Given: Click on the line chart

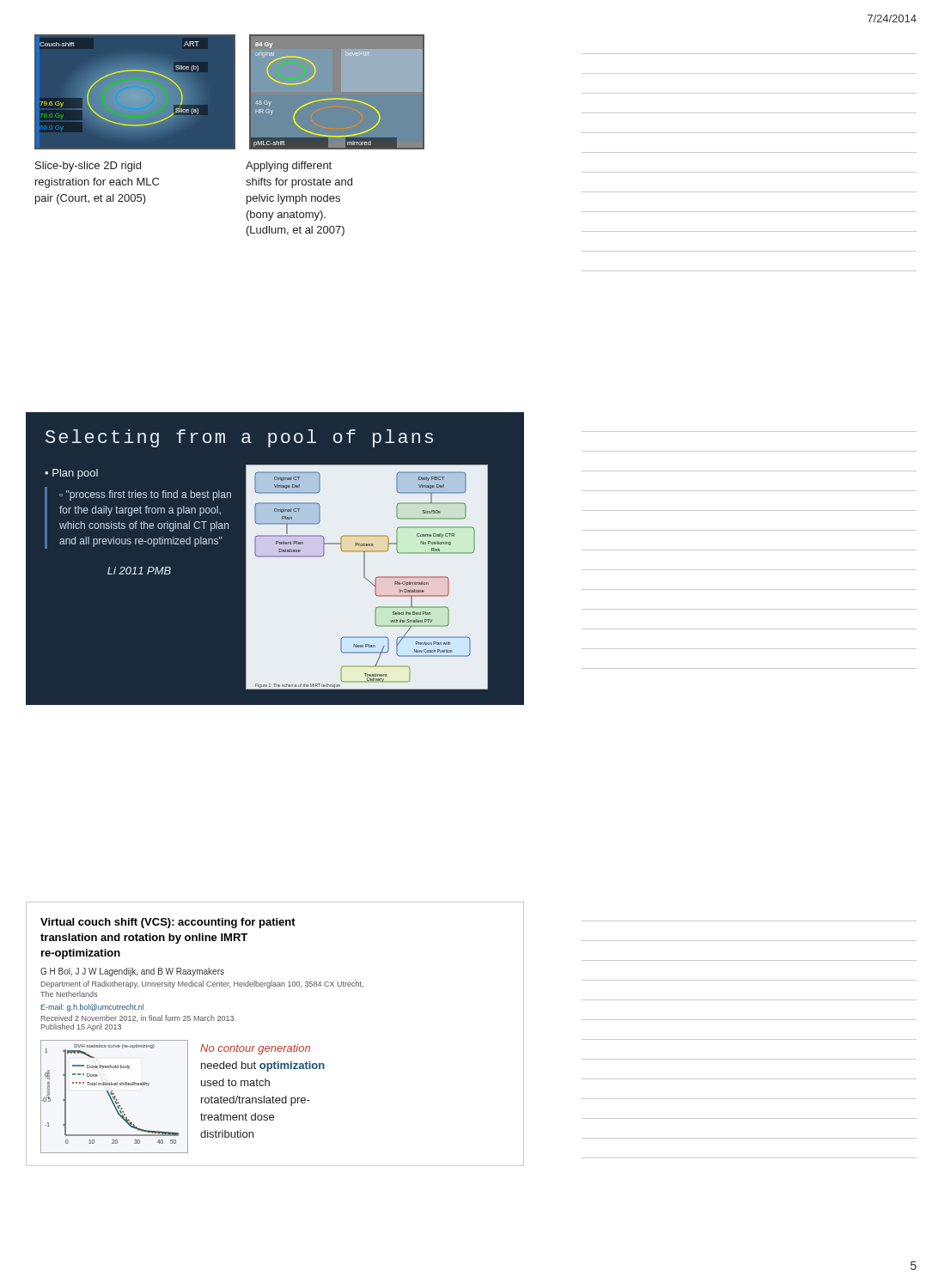Looking at the screenshot, I should coord(114,1096).
